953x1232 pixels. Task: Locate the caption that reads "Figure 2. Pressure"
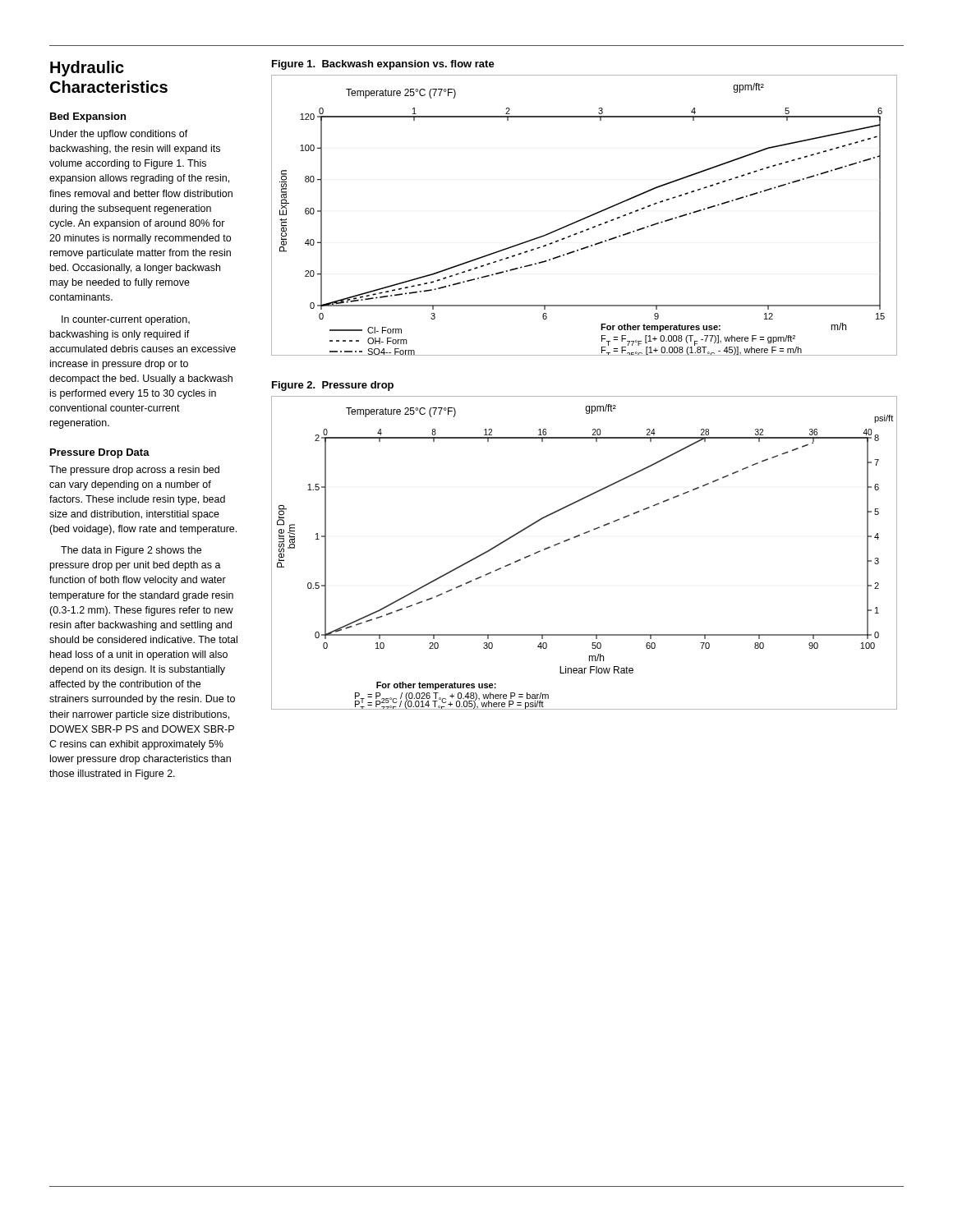tap(333, 385)
